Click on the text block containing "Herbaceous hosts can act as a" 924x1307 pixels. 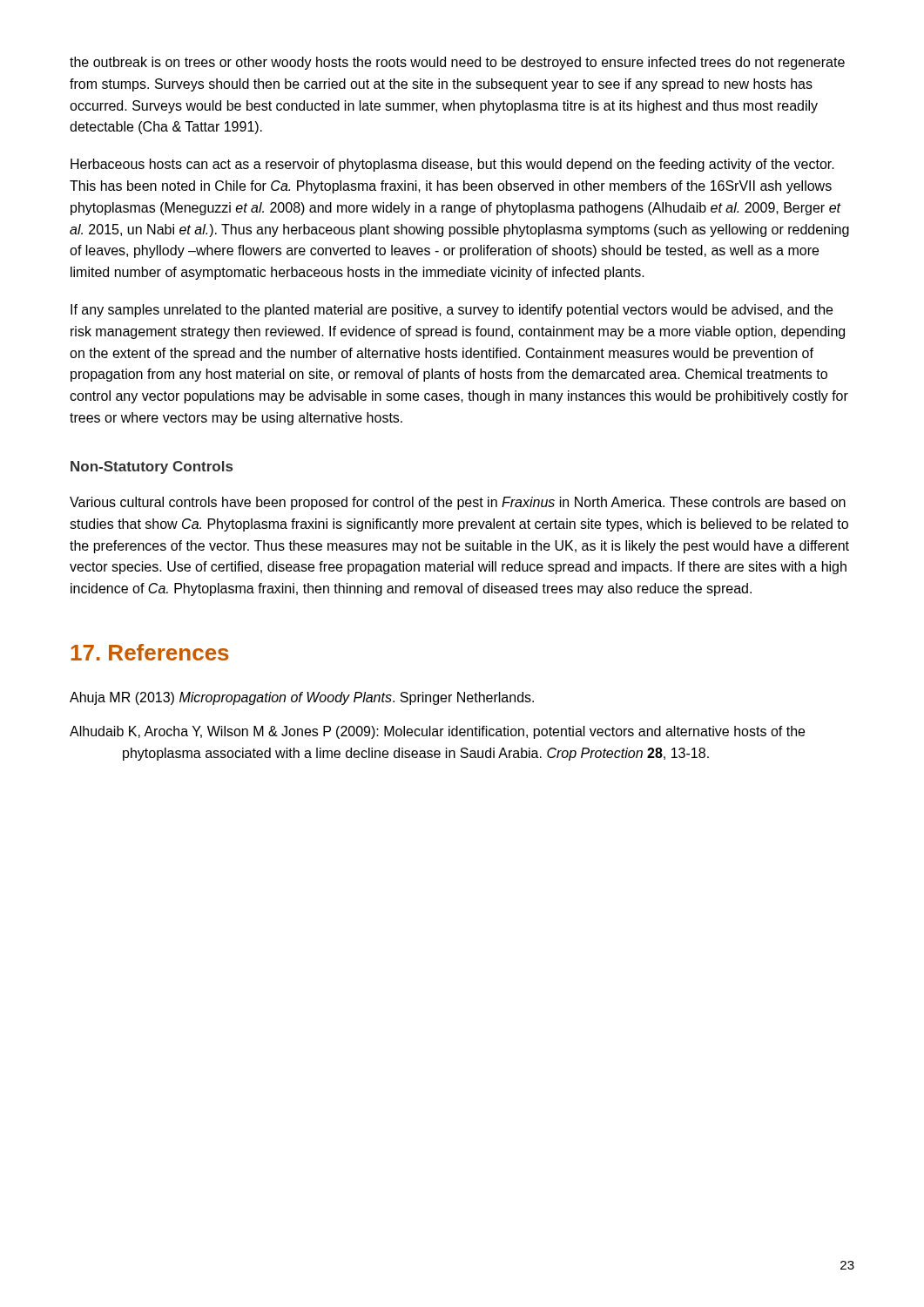click(x=462, y=219)
